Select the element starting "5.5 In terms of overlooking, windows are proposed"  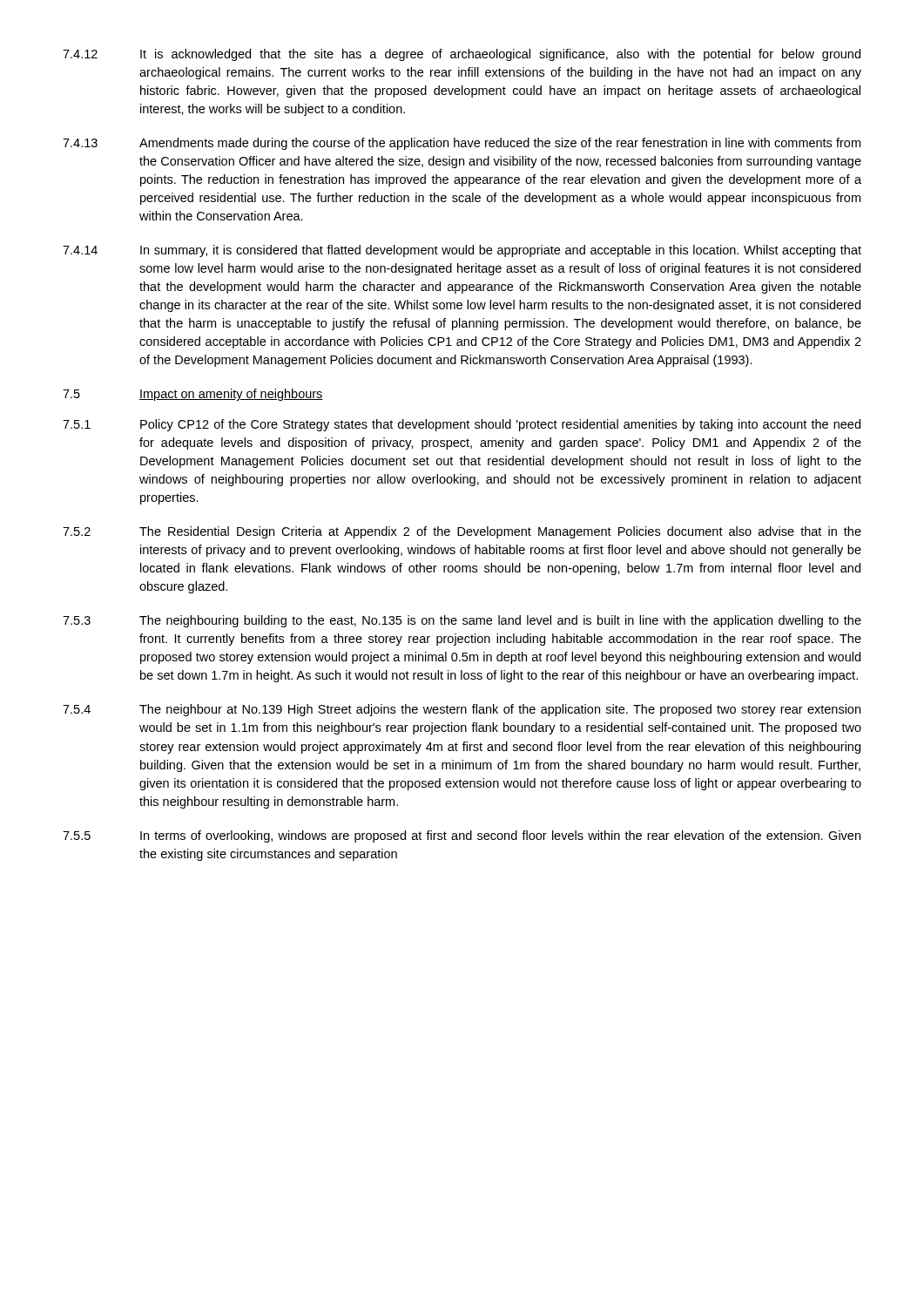462,845
